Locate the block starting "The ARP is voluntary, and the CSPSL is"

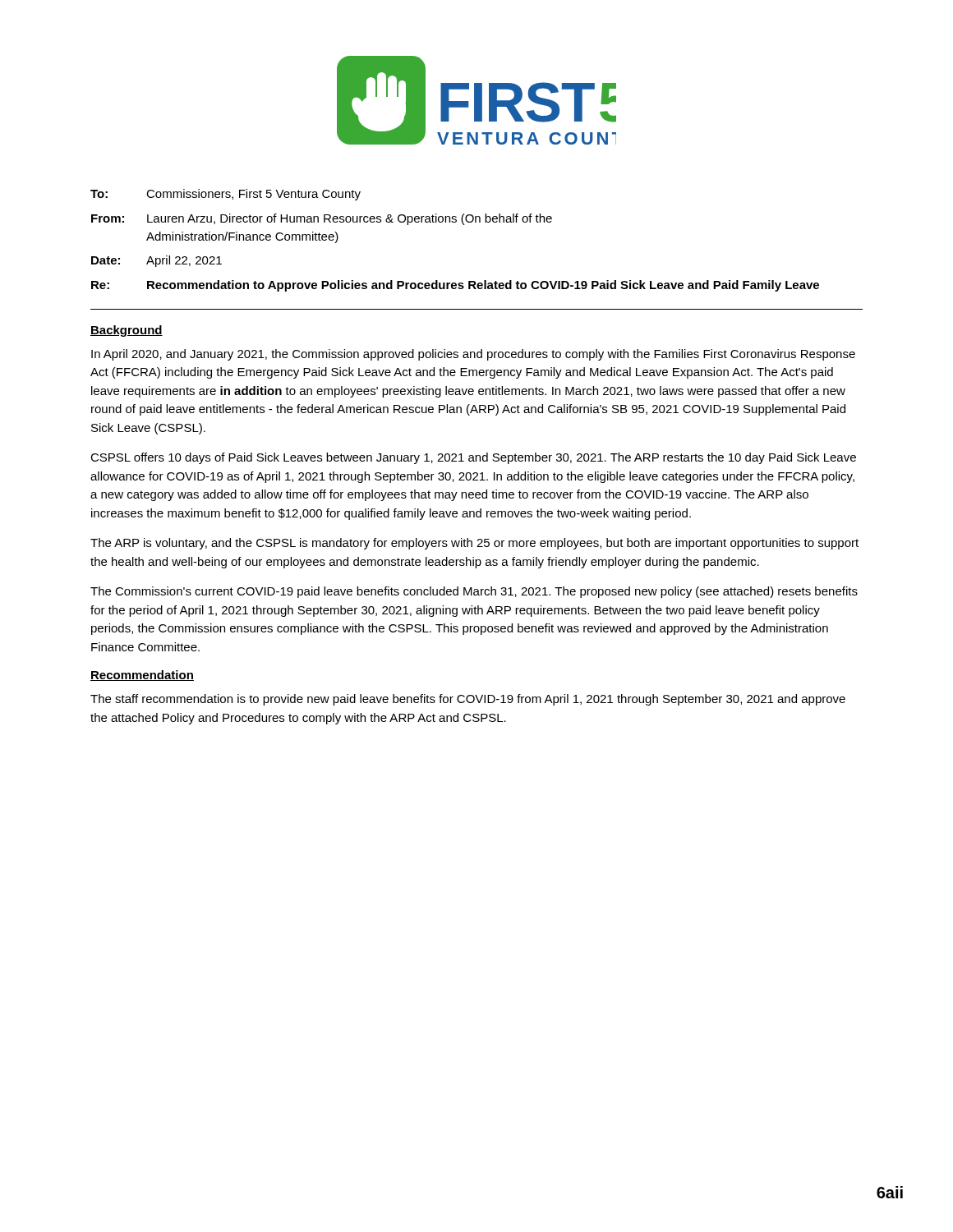474,552
